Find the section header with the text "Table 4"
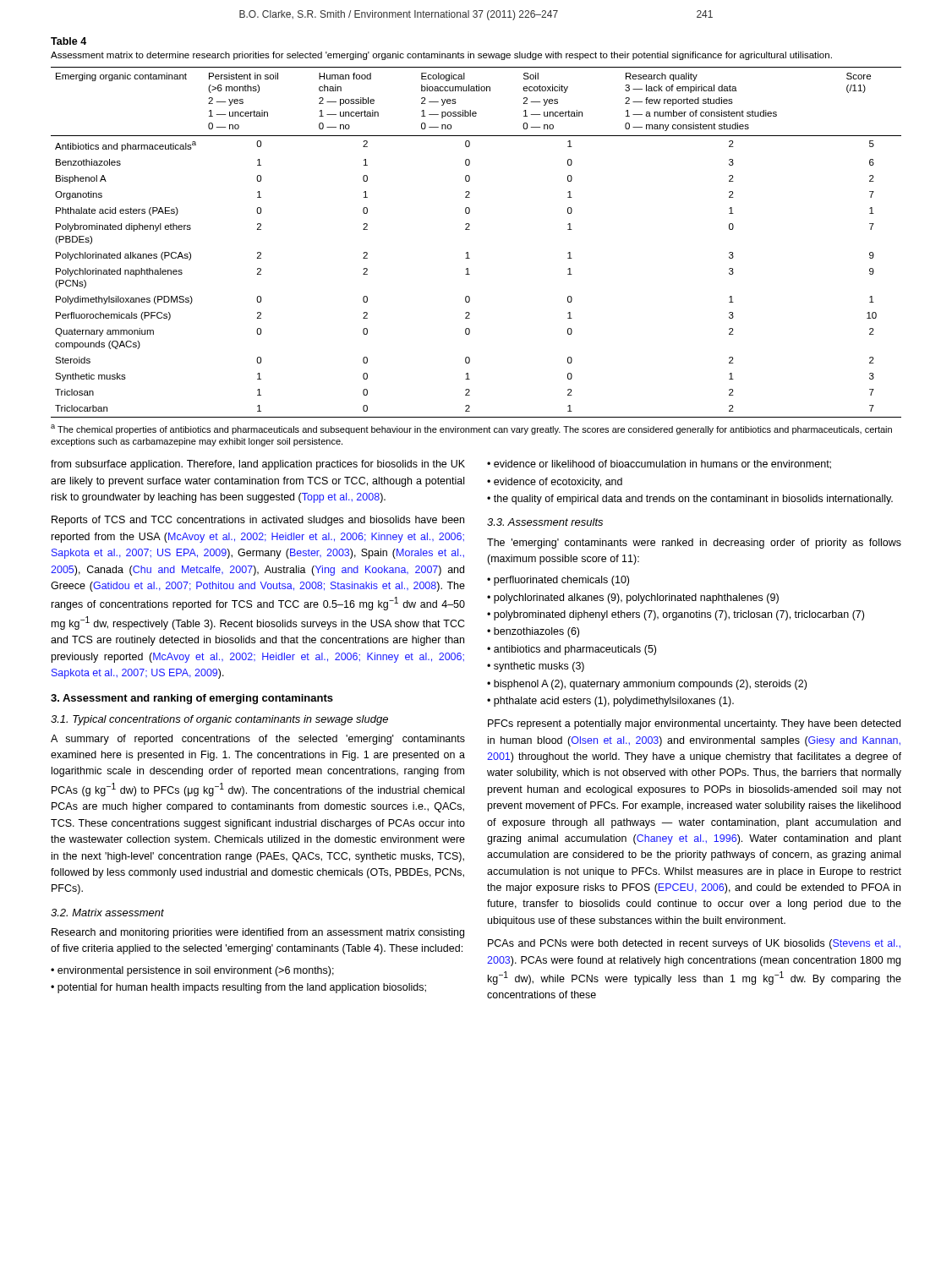This screenshot has width=952, height=1268. click(69, 41)
